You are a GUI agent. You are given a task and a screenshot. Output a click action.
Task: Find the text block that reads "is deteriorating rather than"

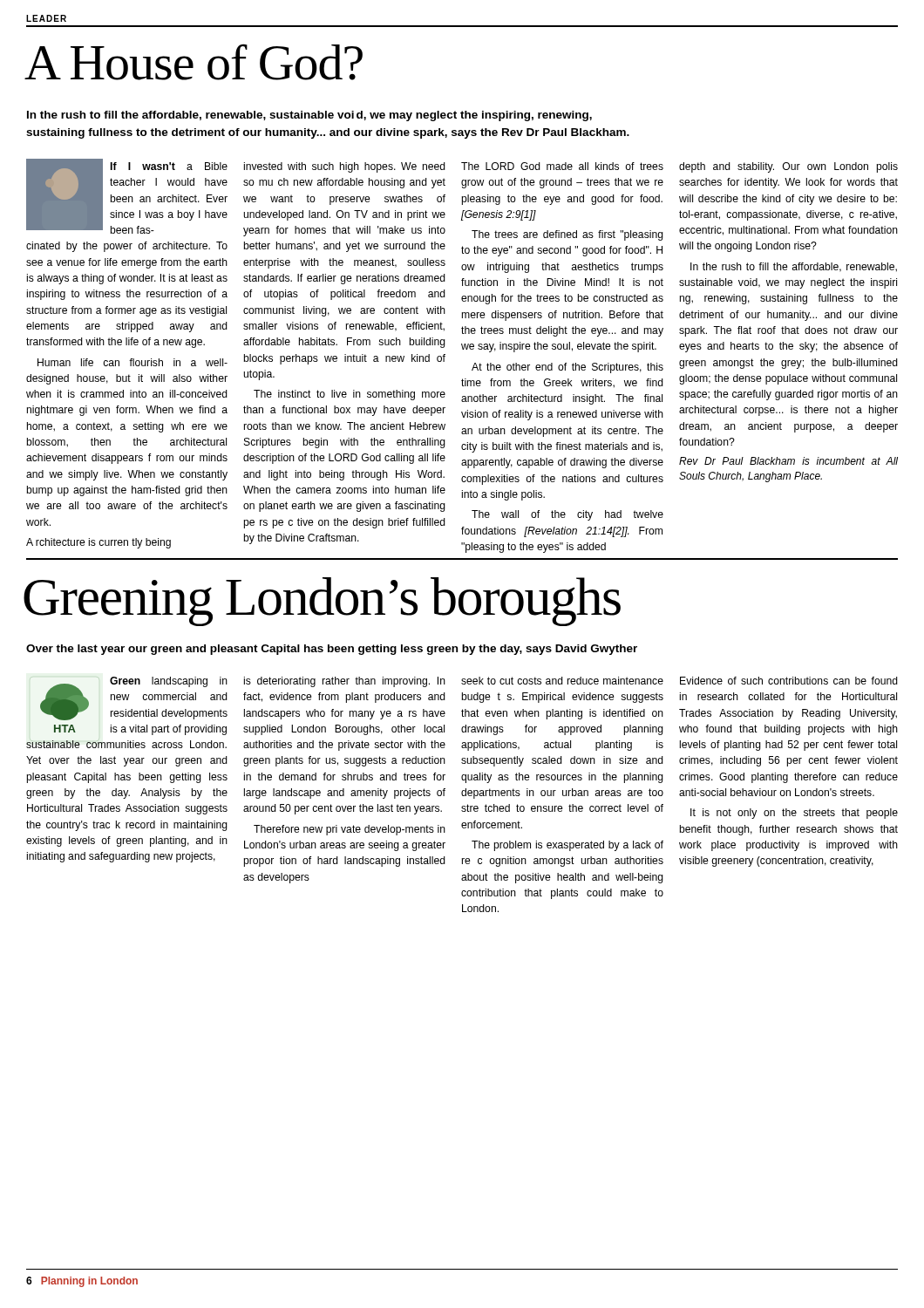(x=344, y=779)
